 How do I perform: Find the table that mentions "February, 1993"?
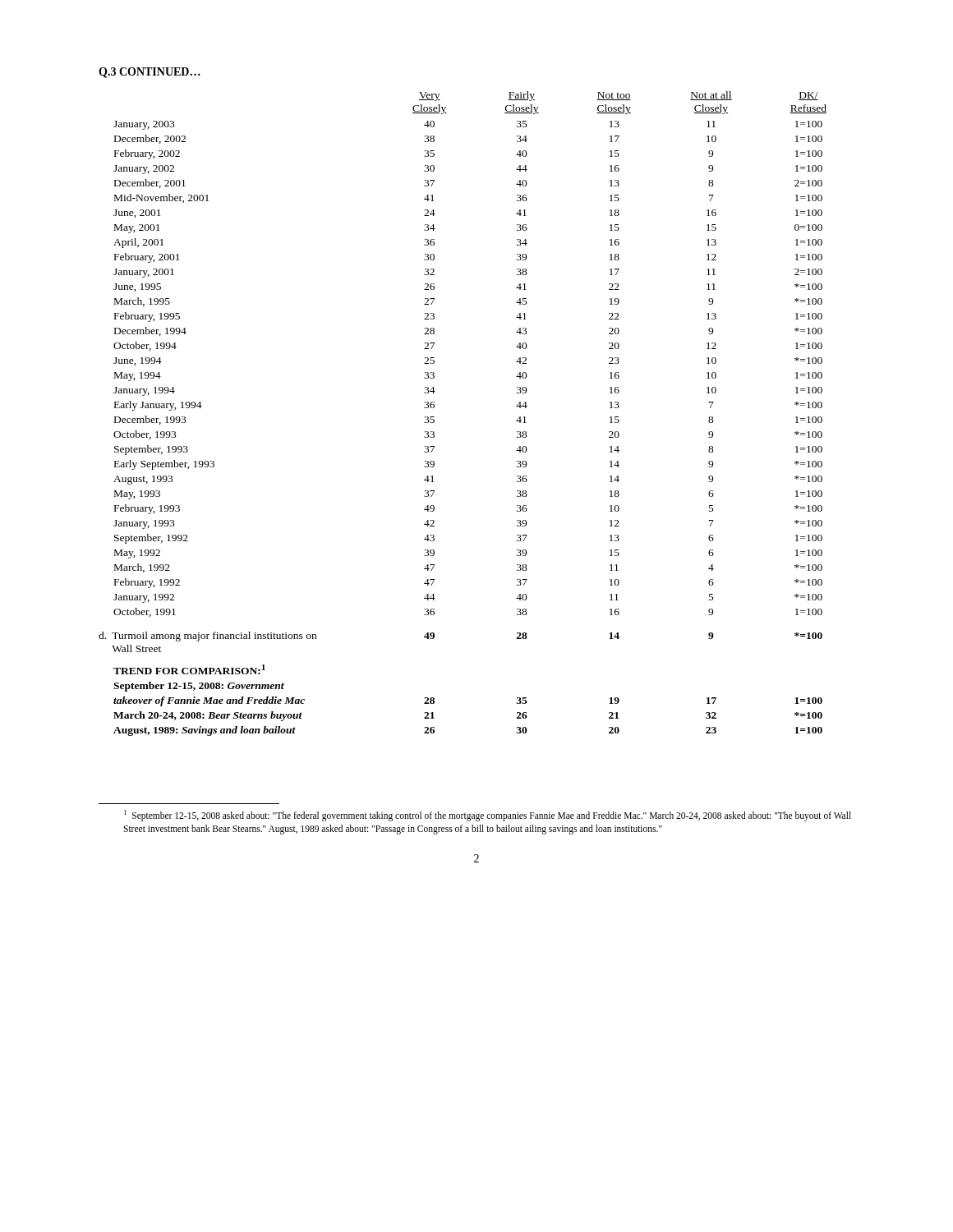[x=476, y=412]
